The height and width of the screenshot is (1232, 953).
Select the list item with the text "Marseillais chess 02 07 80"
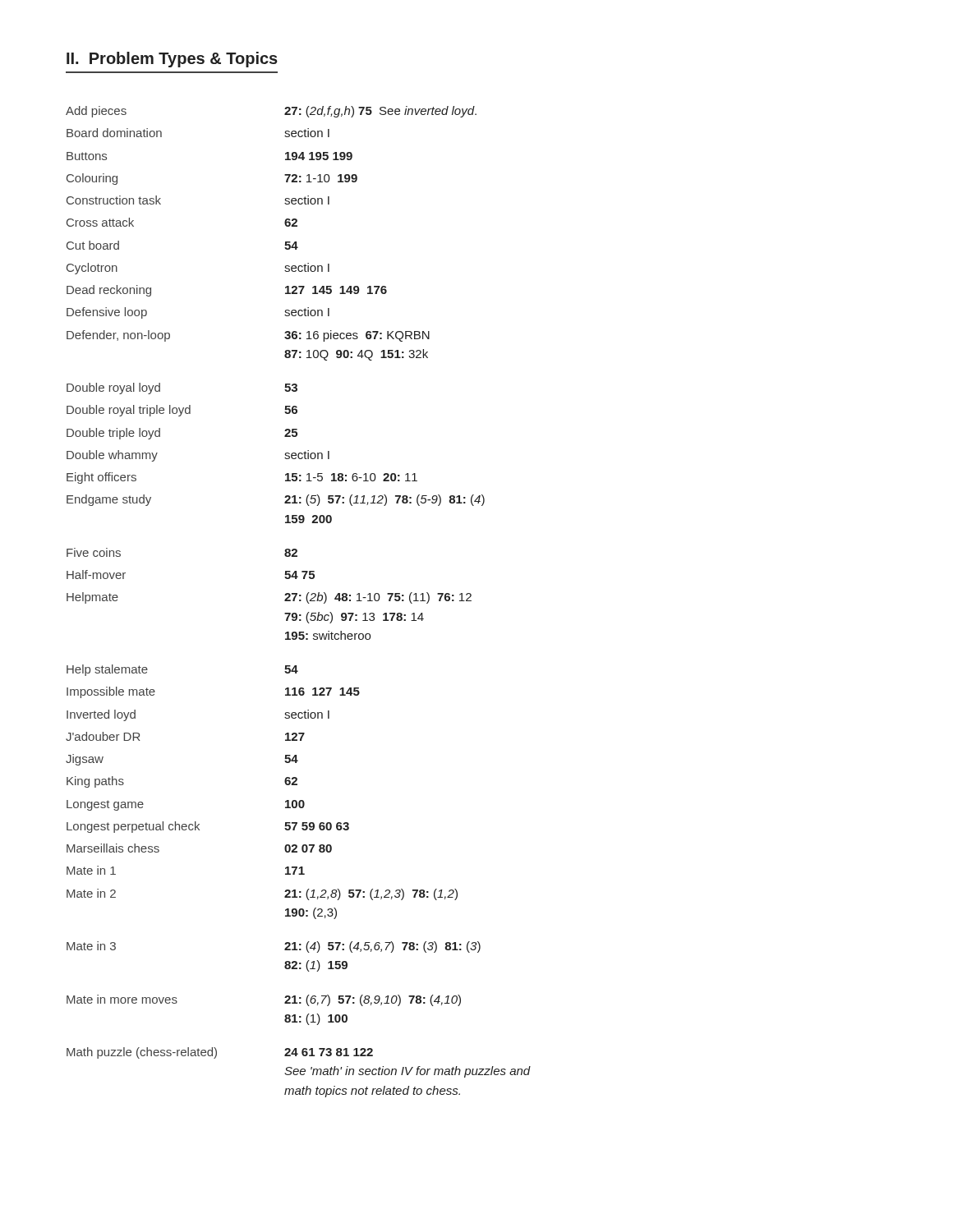(x=111, y=849)
